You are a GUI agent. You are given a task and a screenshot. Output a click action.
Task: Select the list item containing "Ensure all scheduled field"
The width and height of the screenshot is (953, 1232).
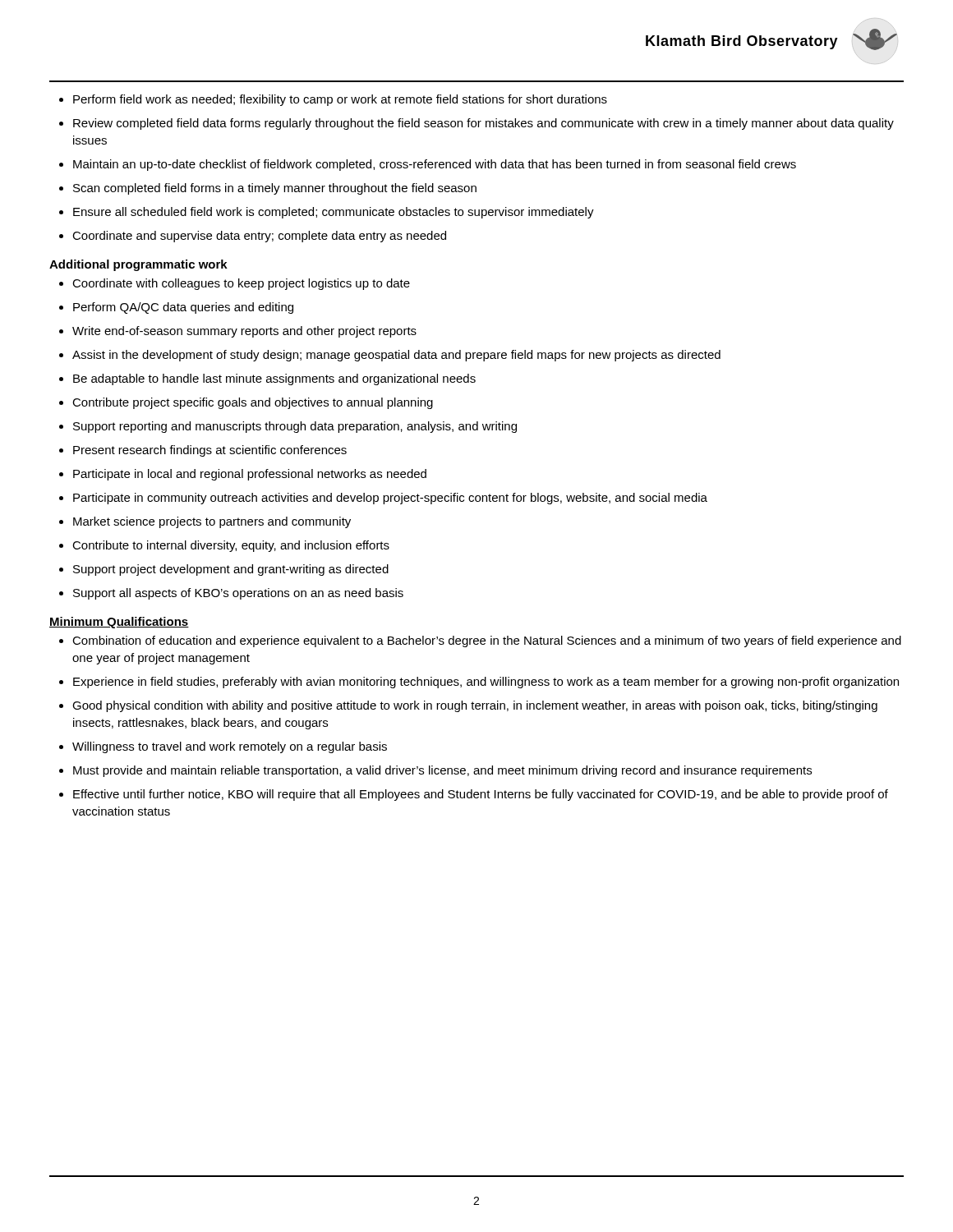[333, 211]
